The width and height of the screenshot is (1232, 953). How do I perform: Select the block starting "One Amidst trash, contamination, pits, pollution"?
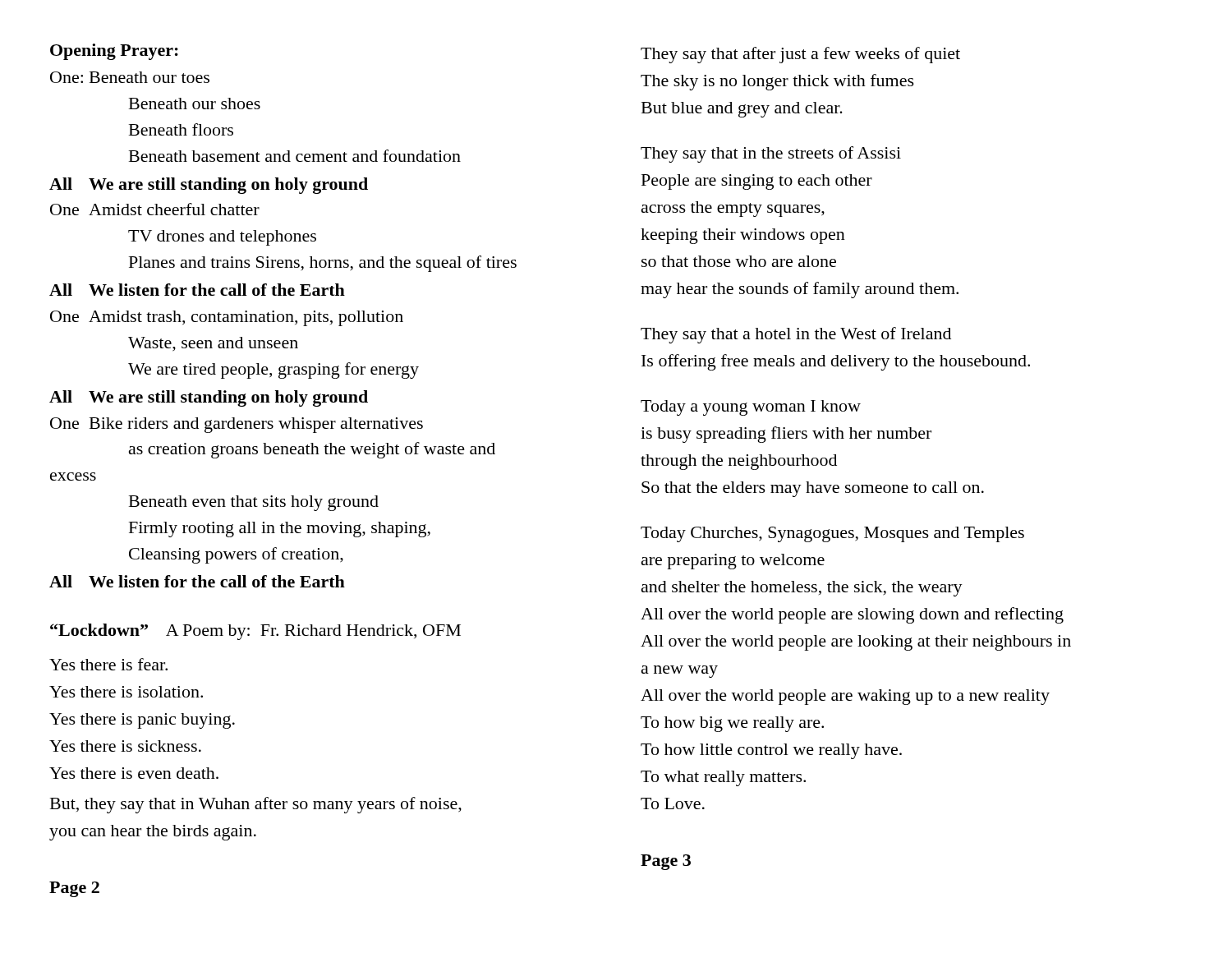[226, 316]
